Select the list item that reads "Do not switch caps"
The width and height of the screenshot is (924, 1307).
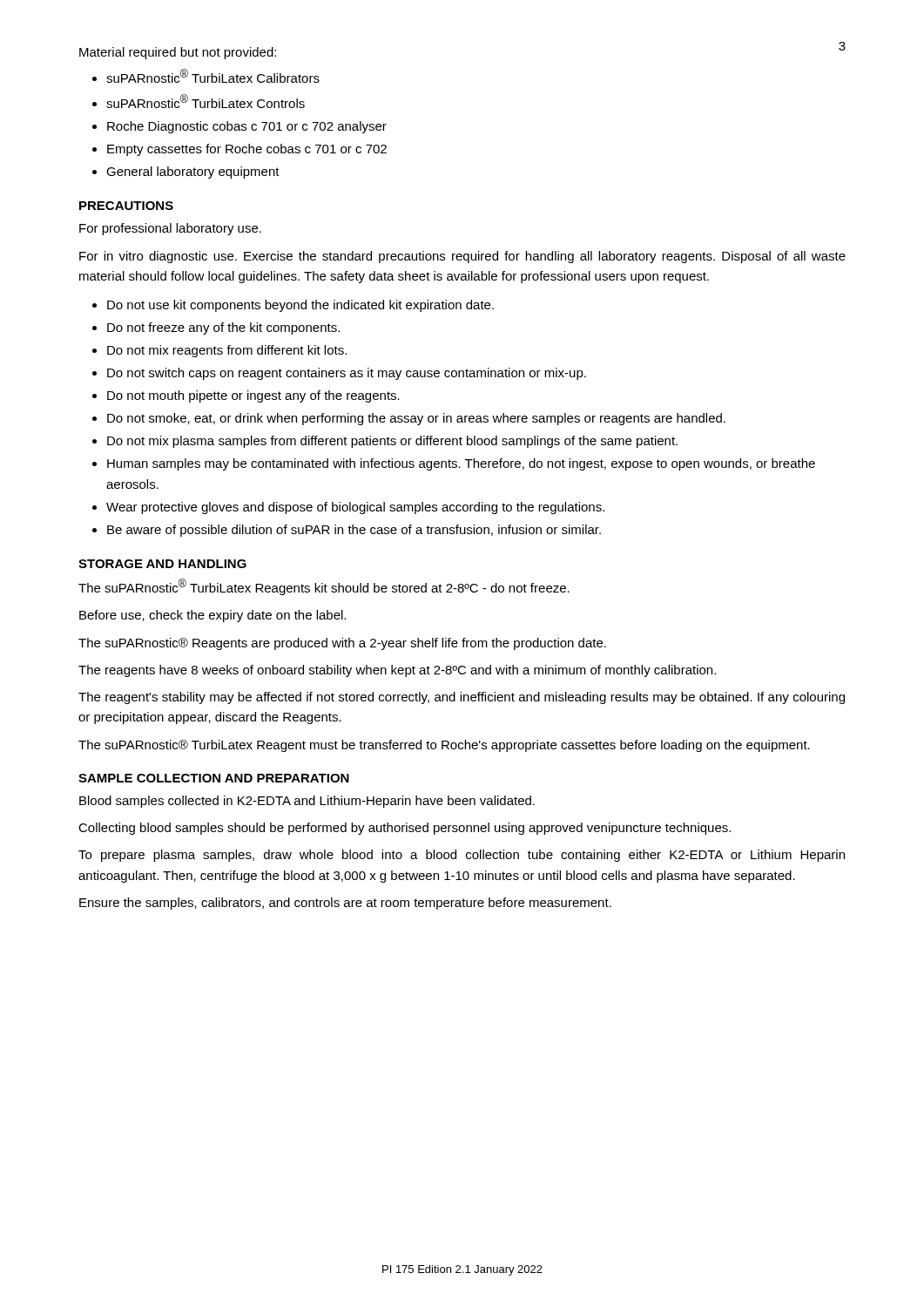(x=347, y=372)
